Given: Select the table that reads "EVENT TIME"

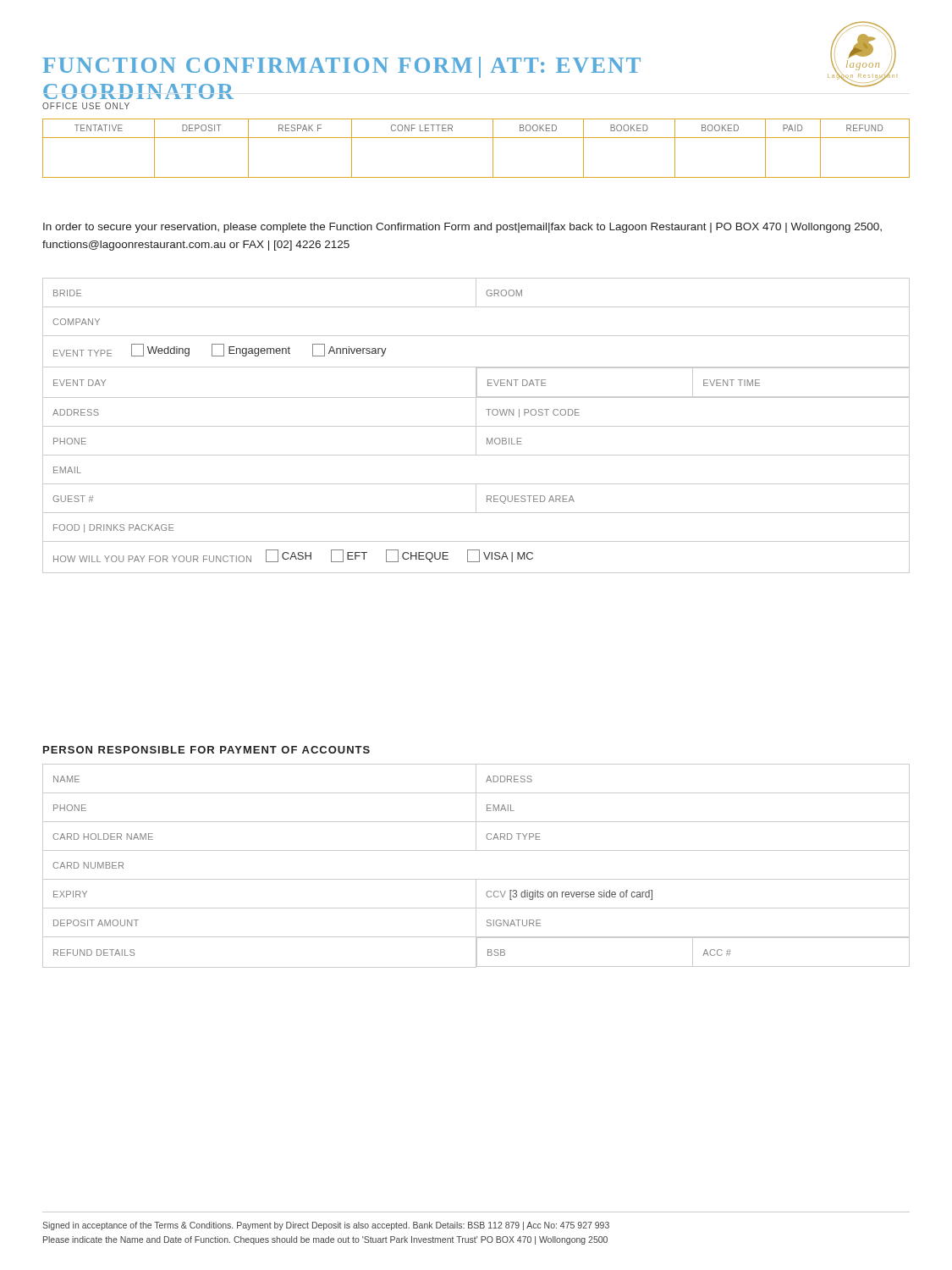Looking at the screenshot, I should coord(476,425).
